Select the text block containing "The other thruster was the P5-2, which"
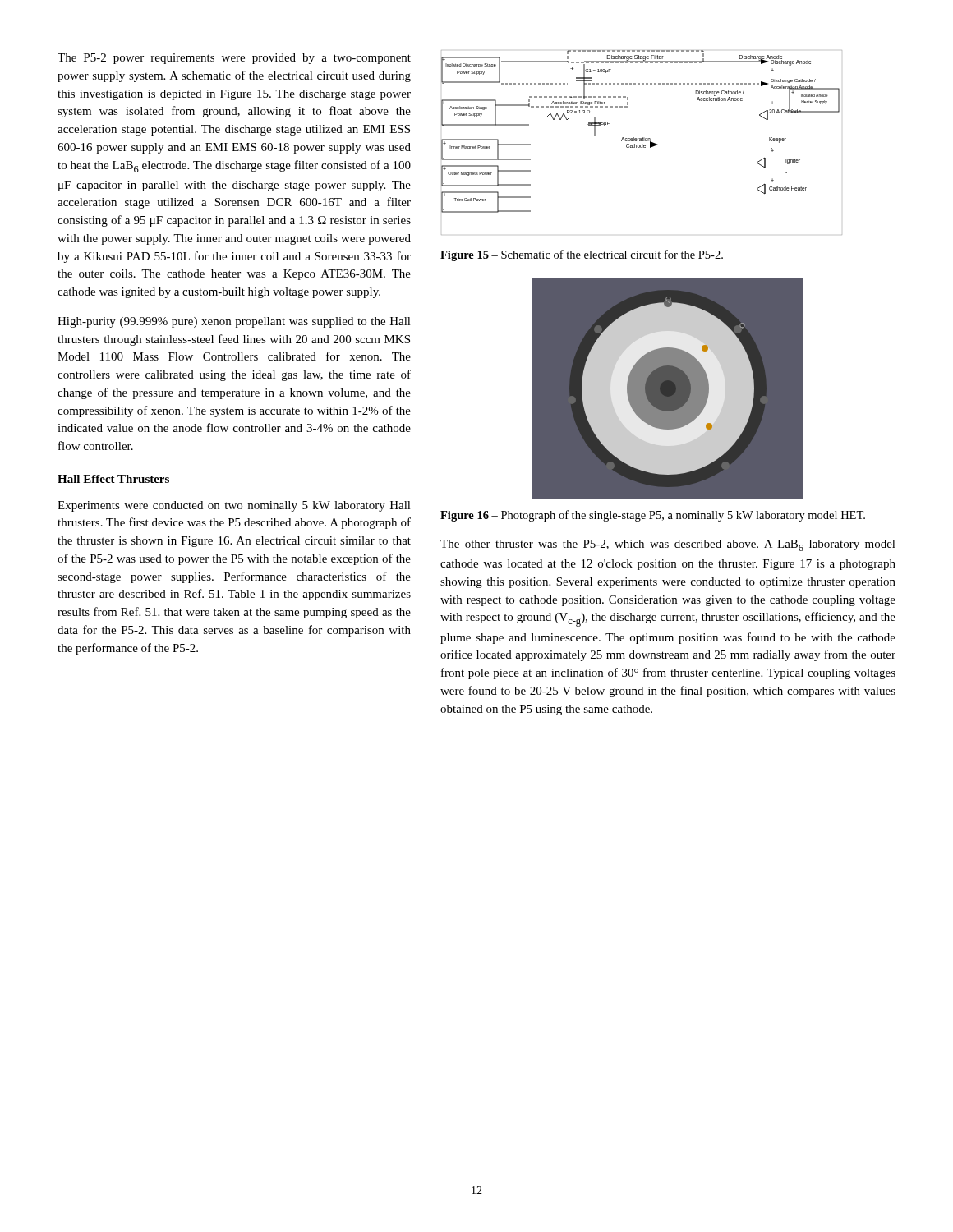 pyautogui.click(x=668, y=626)
